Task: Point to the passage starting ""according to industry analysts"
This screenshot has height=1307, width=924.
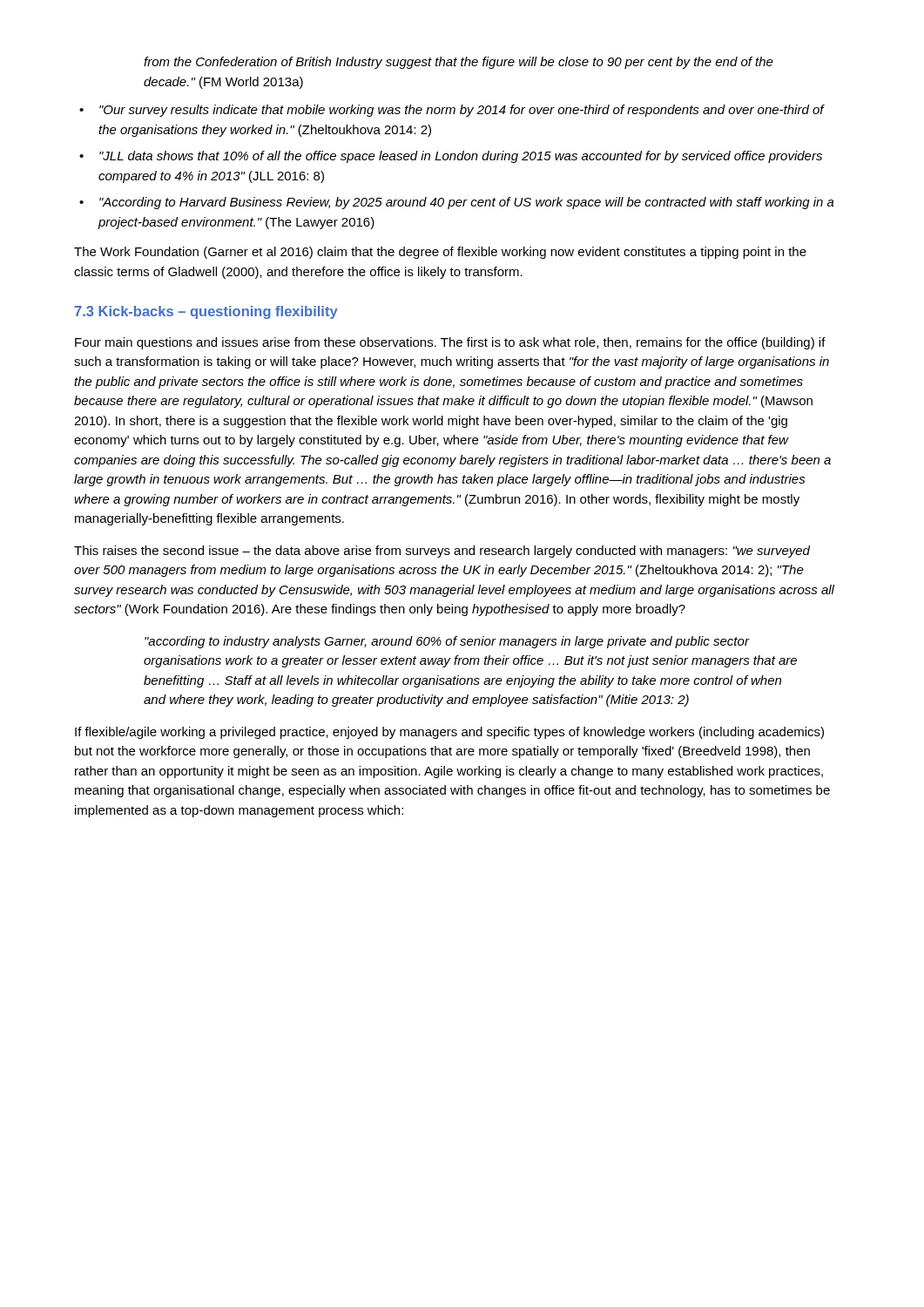Action: (473, 671)
